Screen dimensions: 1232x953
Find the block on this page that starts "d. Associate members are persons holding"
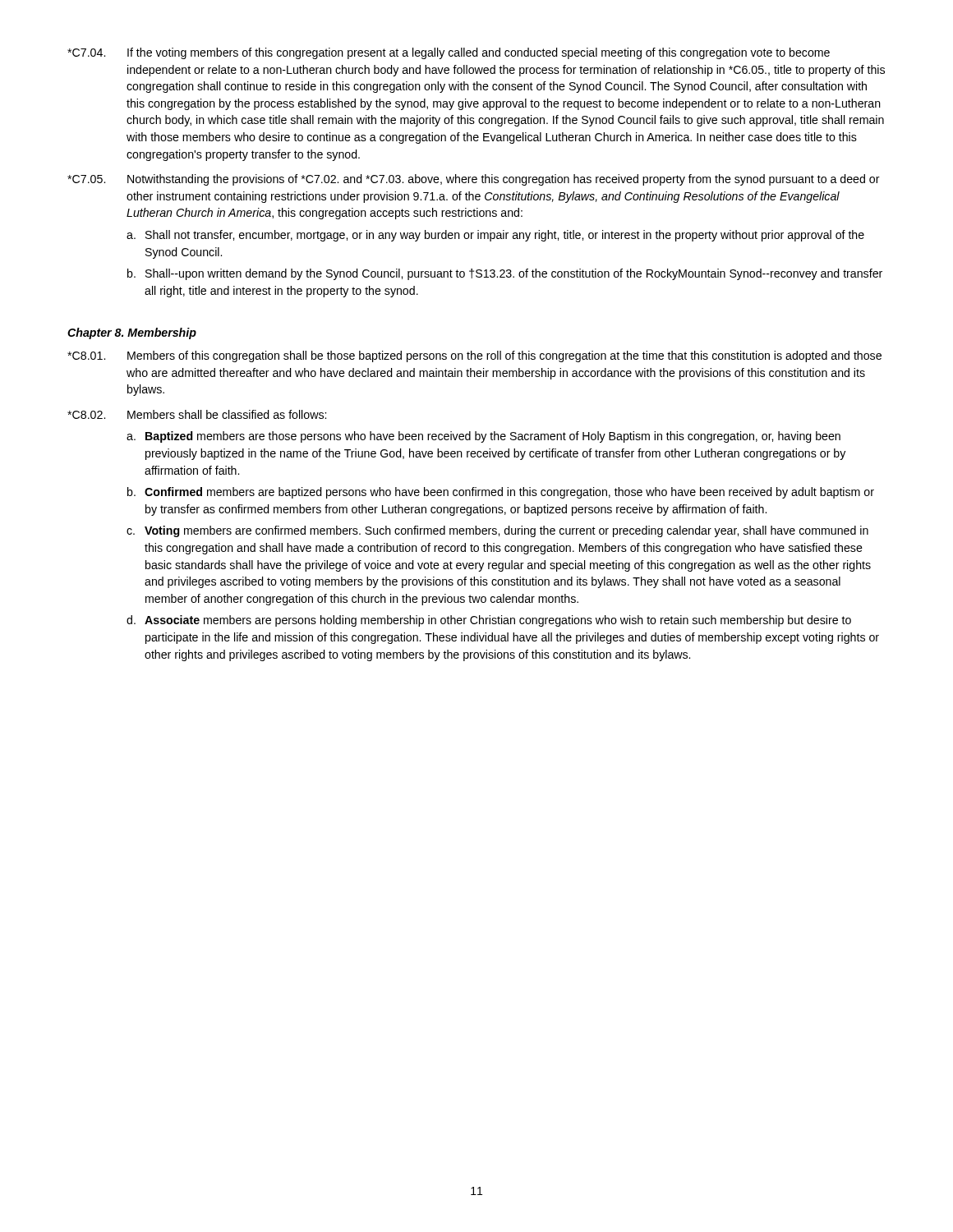(x=506, y=638)
